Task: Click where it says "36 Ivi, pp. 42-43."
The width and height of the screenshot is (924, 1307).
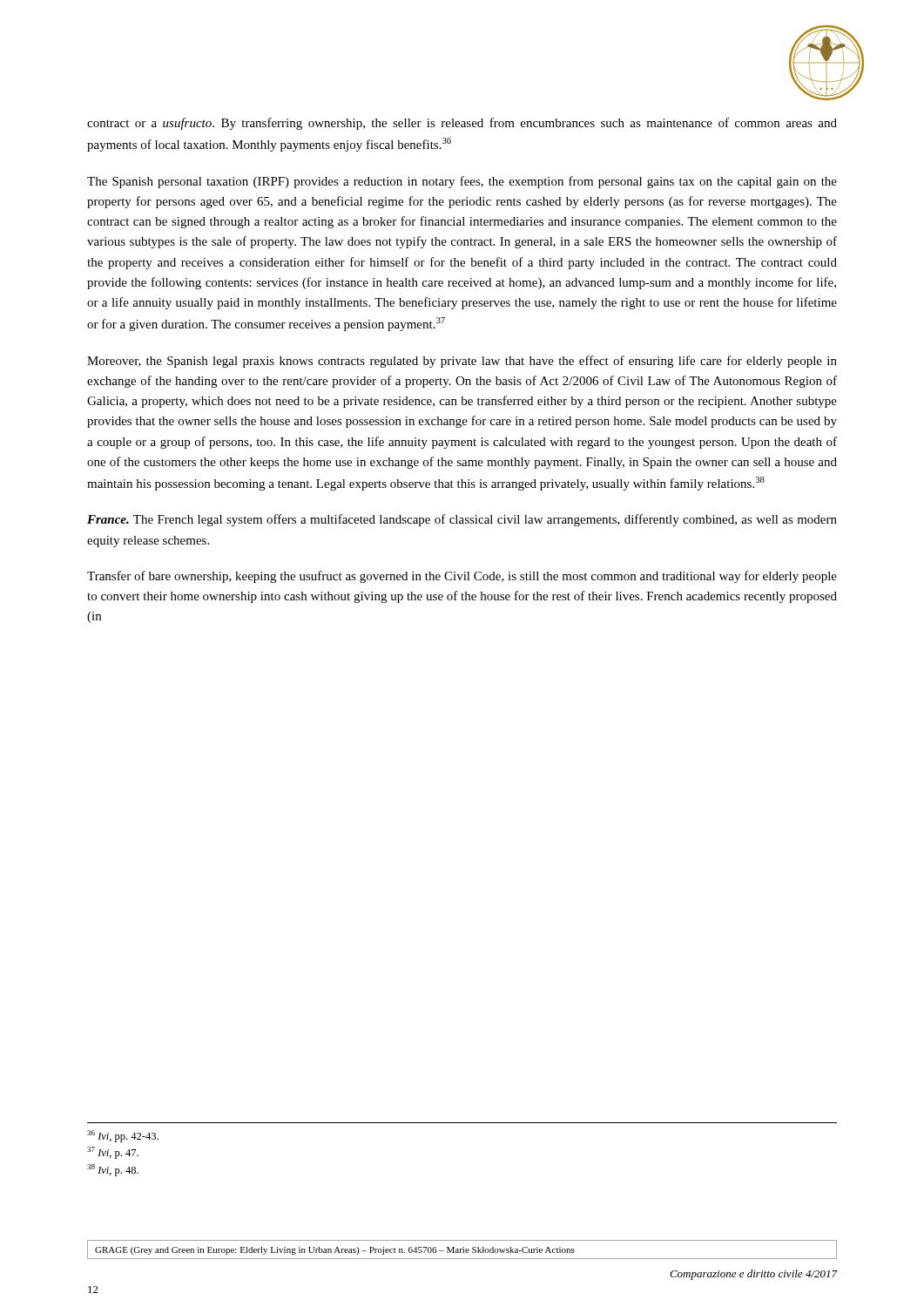Action: 123,1136
